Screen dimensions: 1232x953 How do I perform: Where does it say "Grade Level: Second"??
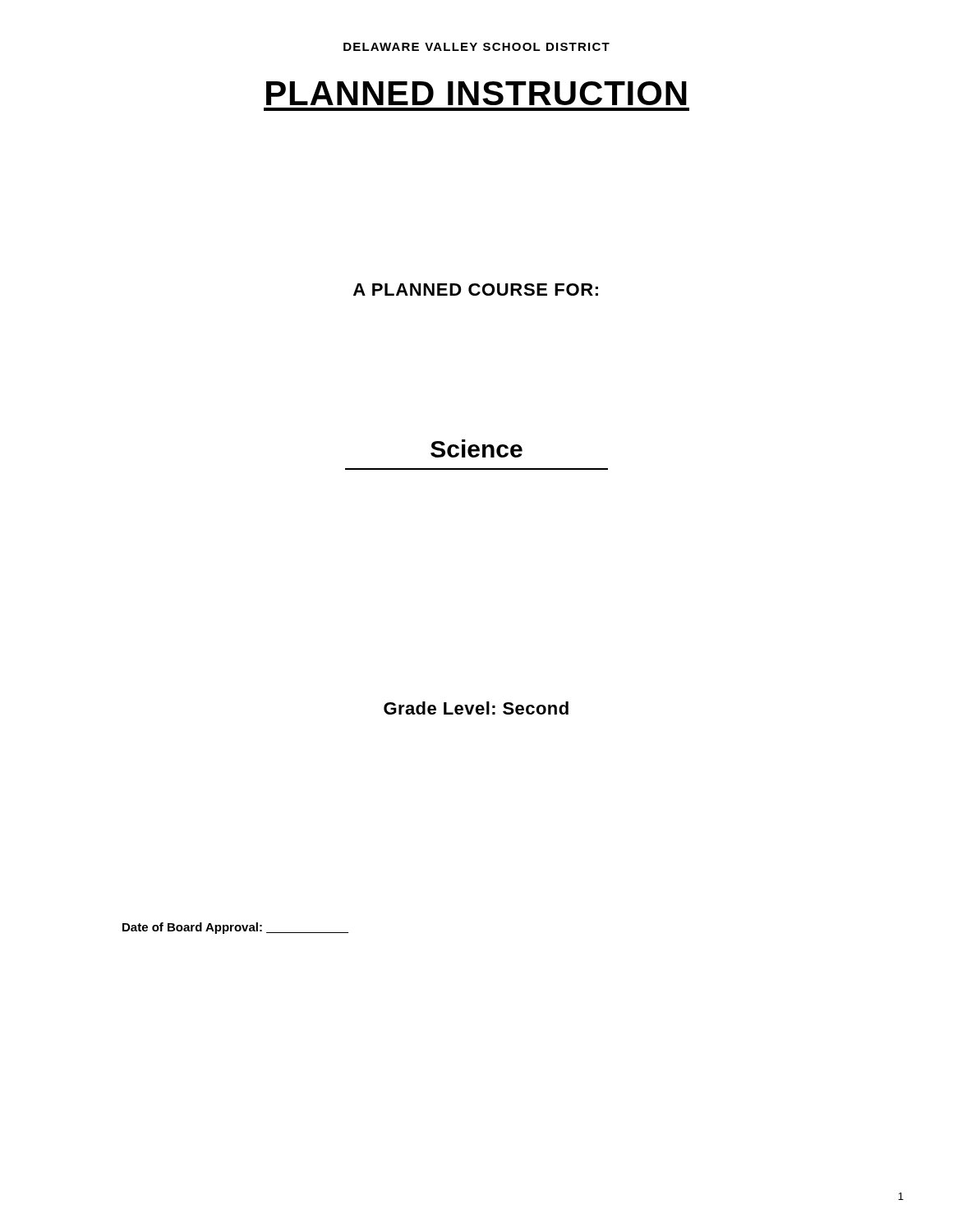coord(476,708)
